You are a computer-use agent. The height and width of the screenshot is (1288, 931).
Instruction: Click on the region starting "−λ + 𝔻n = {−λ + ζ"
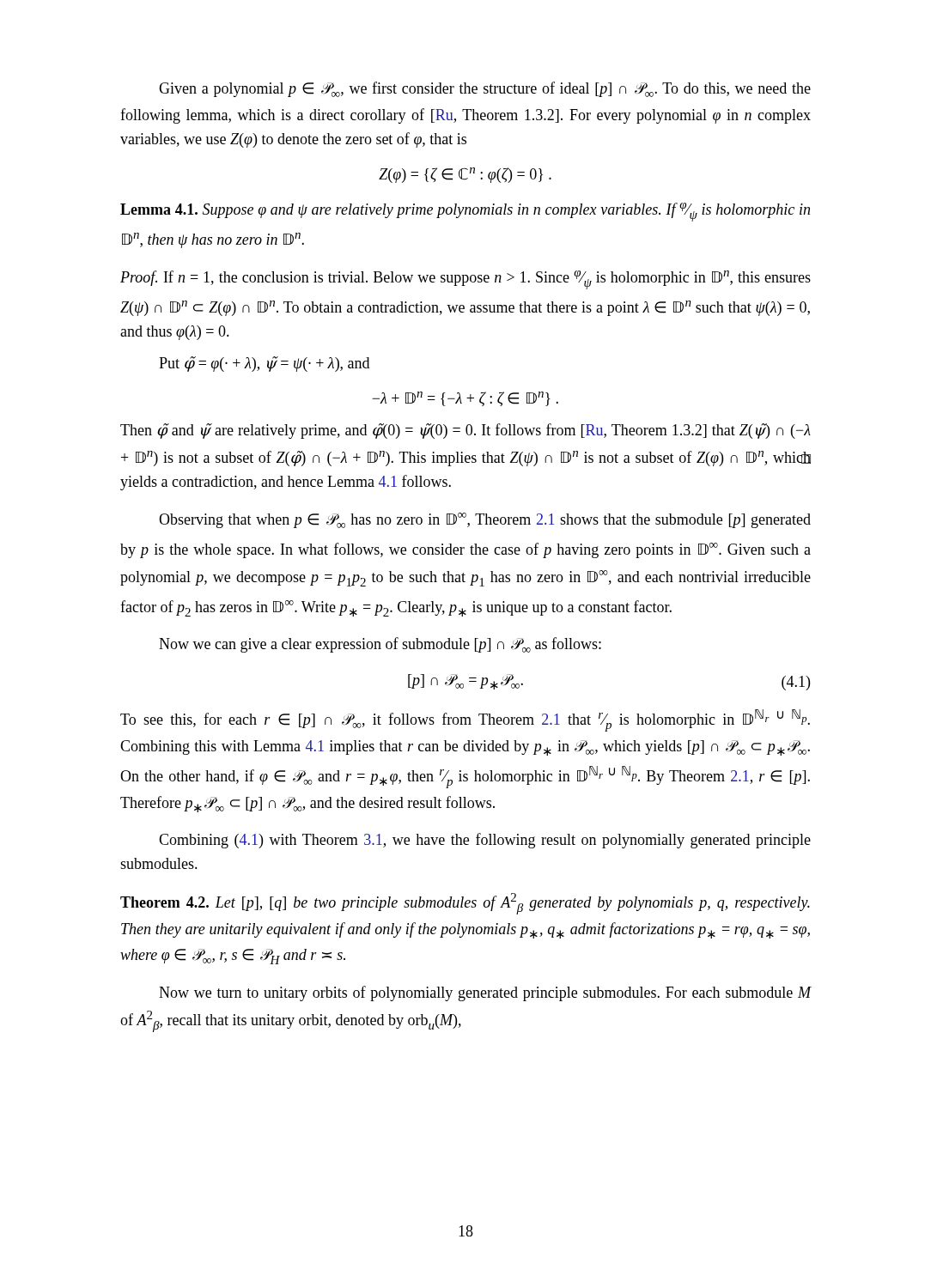click(x=466, y=397)
